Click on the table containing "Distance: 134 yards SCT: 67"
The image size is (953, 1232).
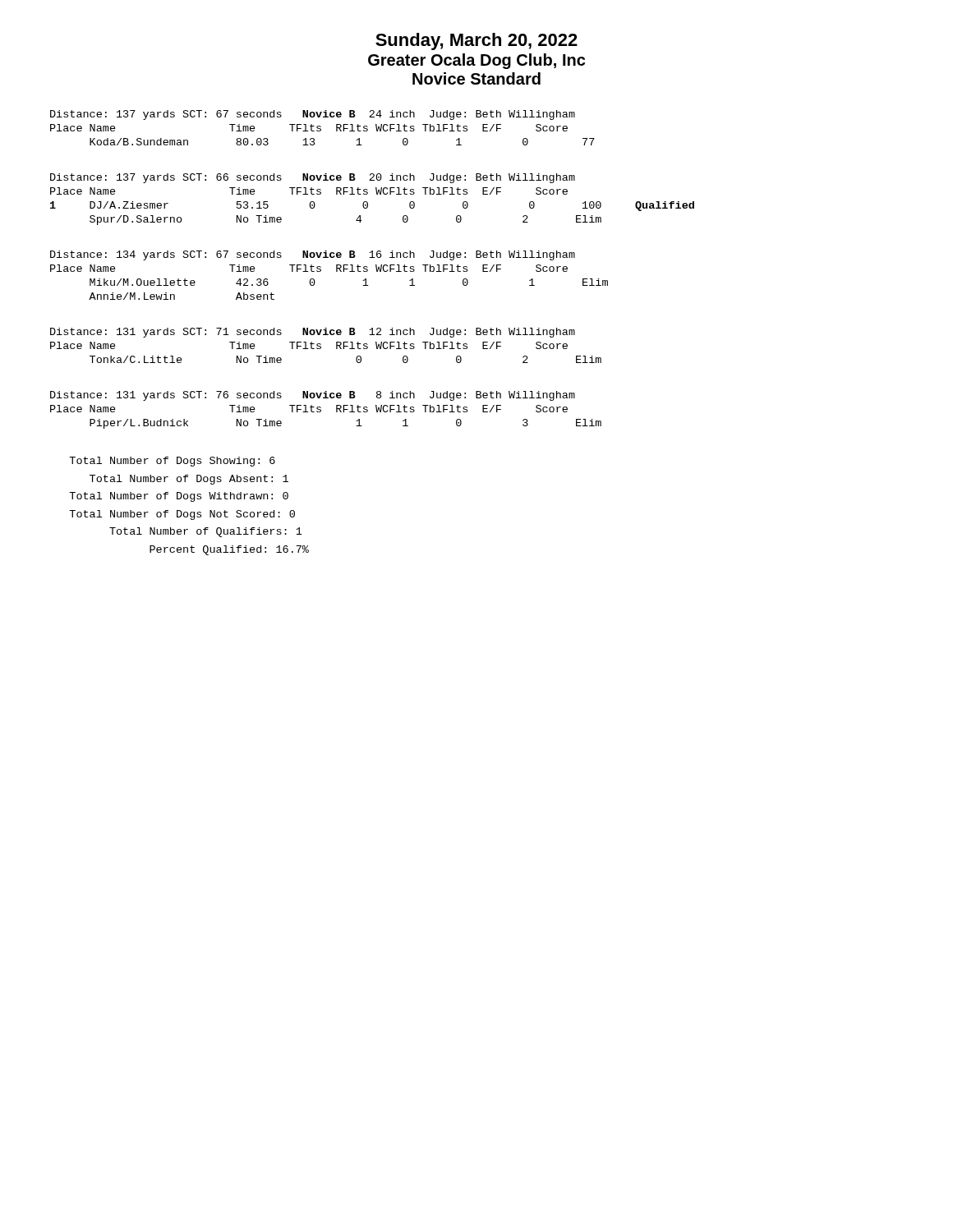pos(476,276)
